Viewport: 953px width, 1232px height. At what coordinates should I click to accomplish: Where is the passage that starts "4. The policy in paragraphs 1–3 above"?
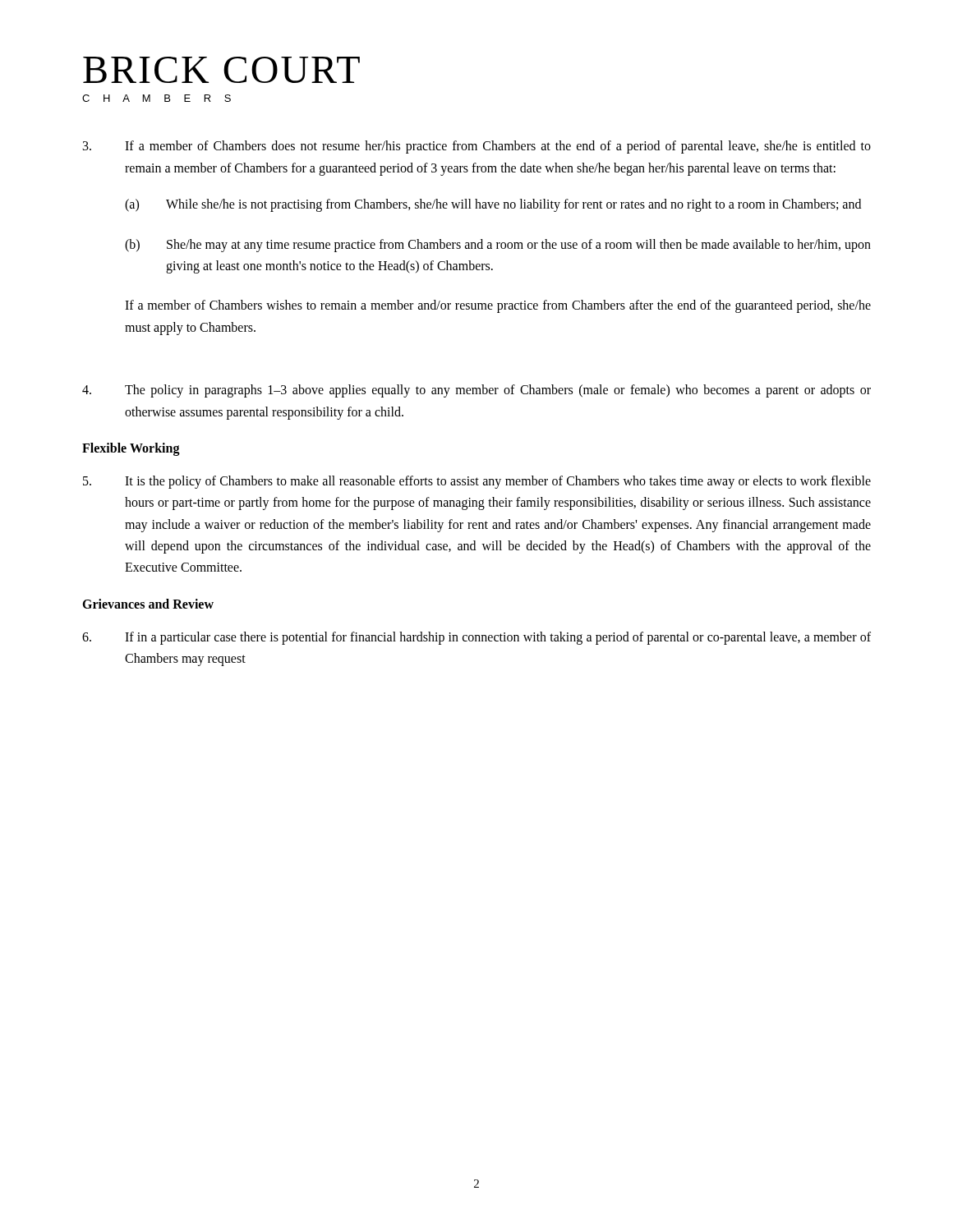476,401
